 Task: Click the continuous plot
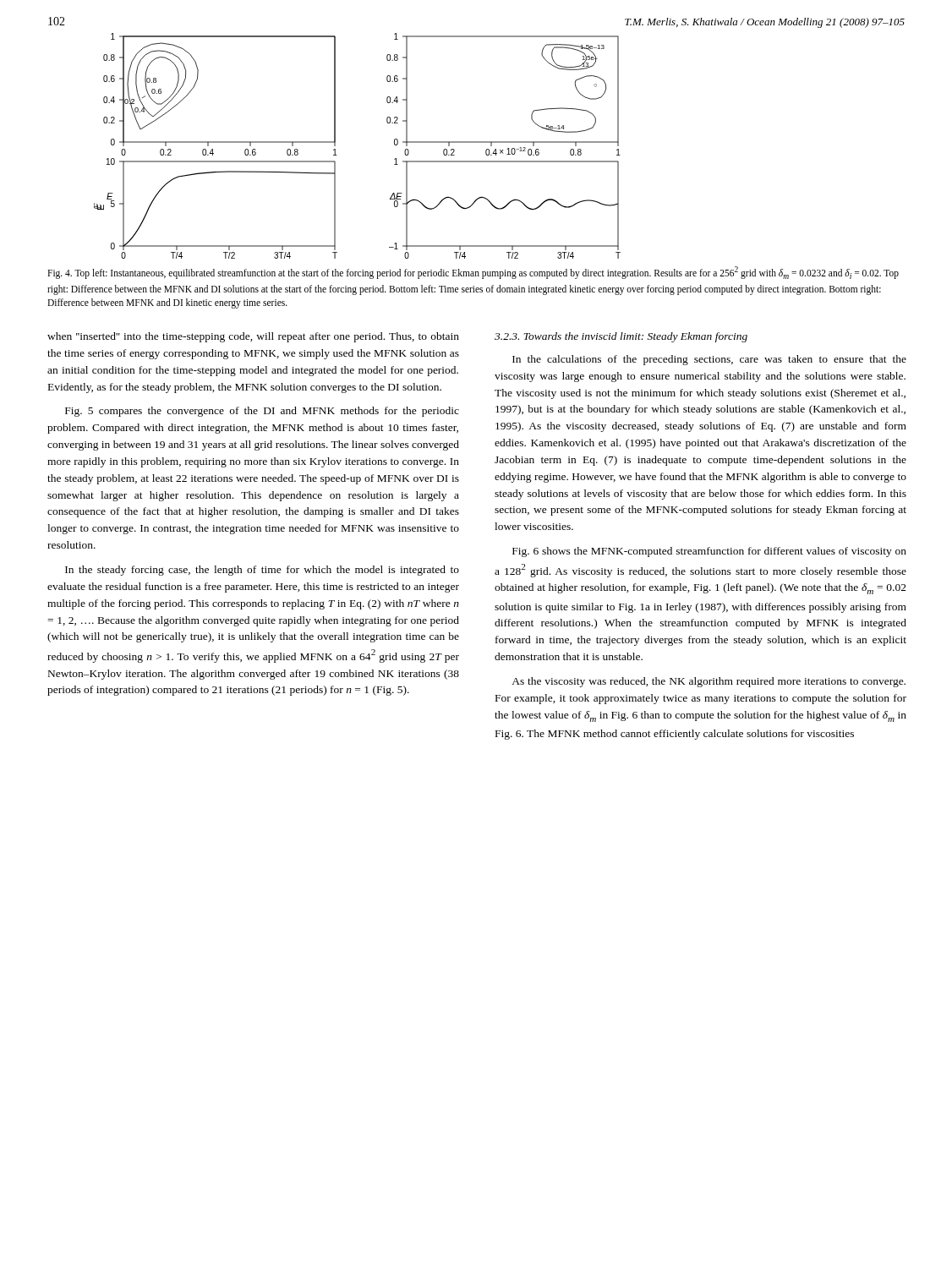click(476, 145)
